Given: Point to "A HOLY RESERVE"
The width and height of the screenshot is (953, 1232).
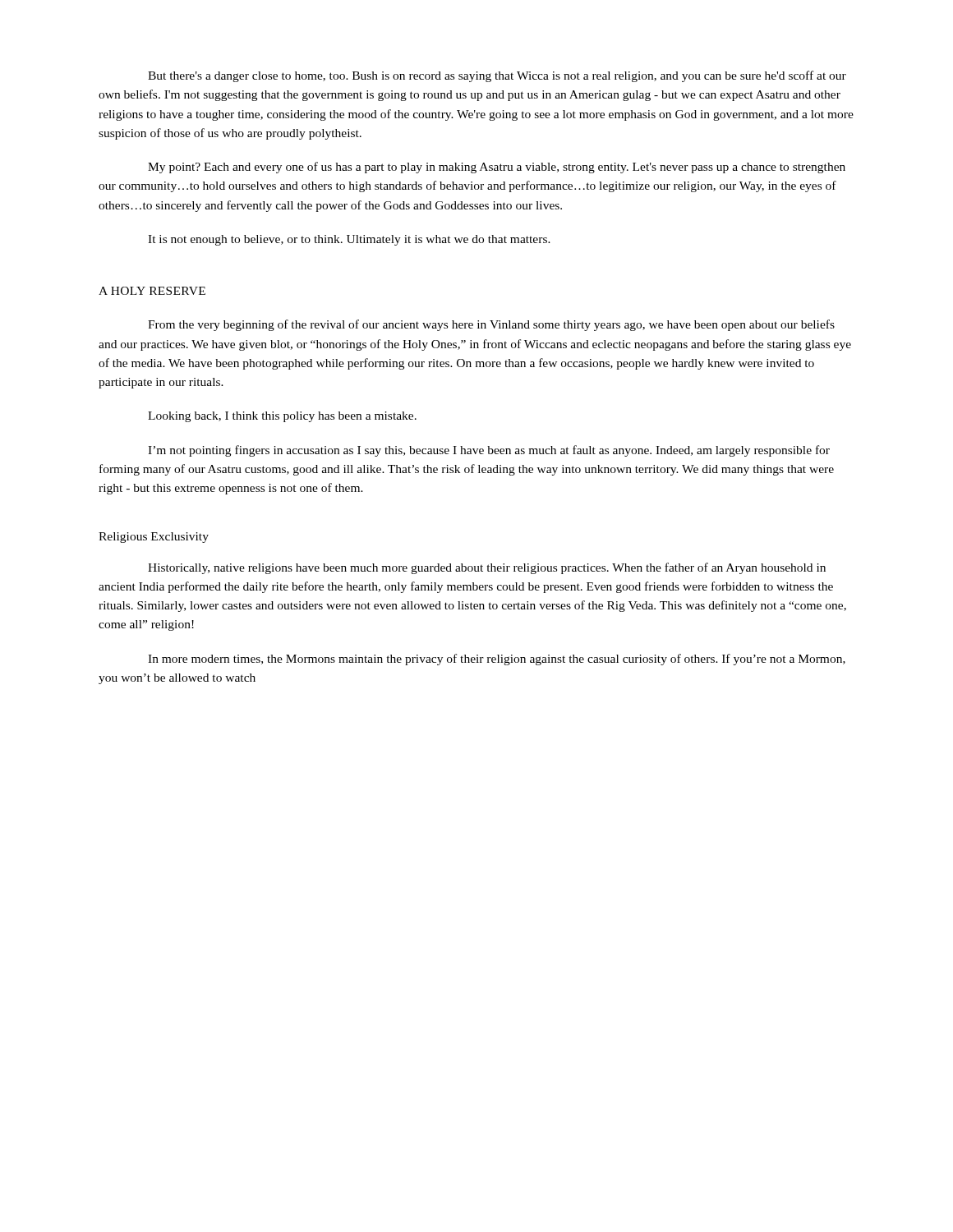Looking at the screenshot, I should point(152,290).
